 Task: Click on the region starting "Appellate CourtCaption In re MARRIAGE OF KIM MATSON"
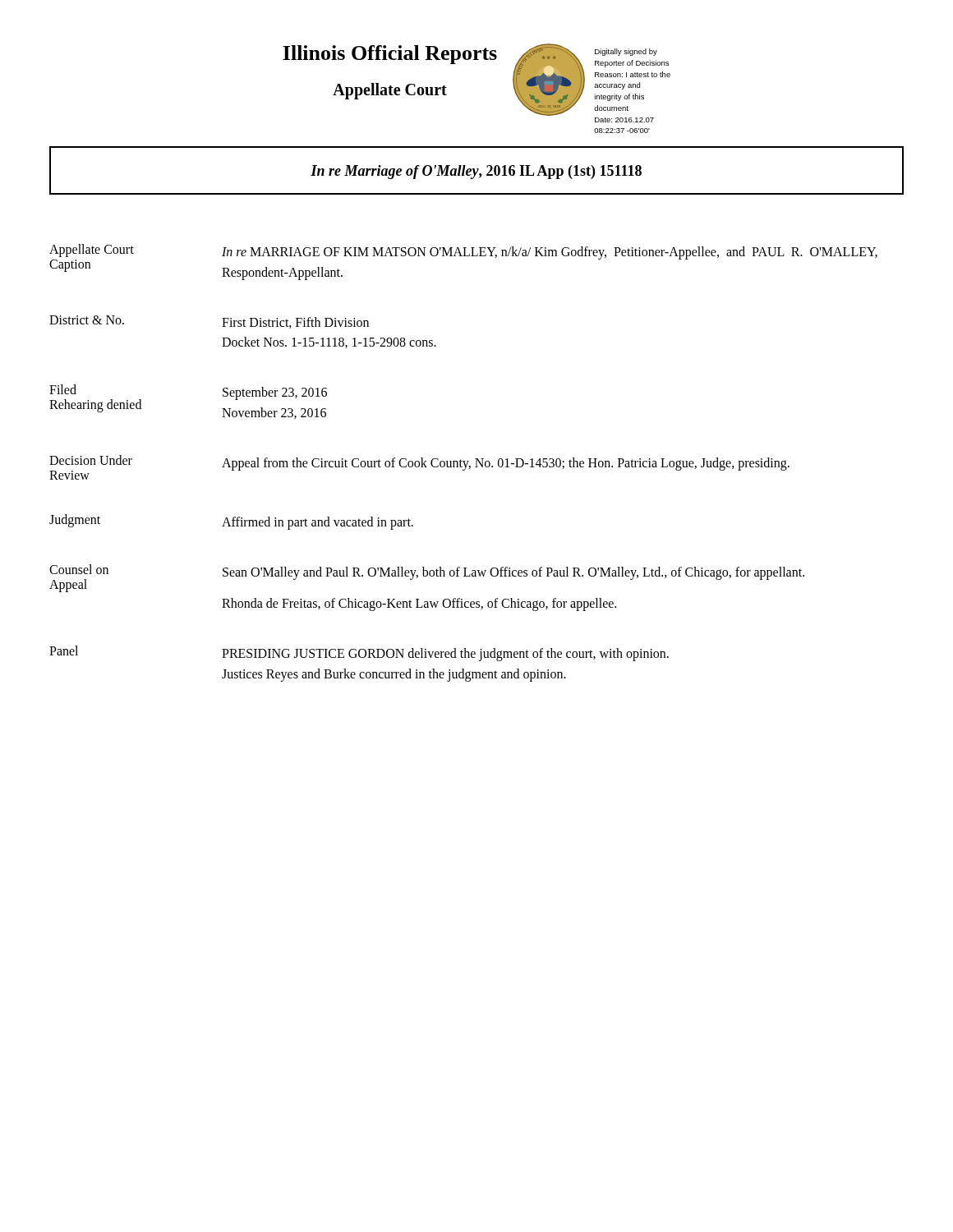[476, 263]
